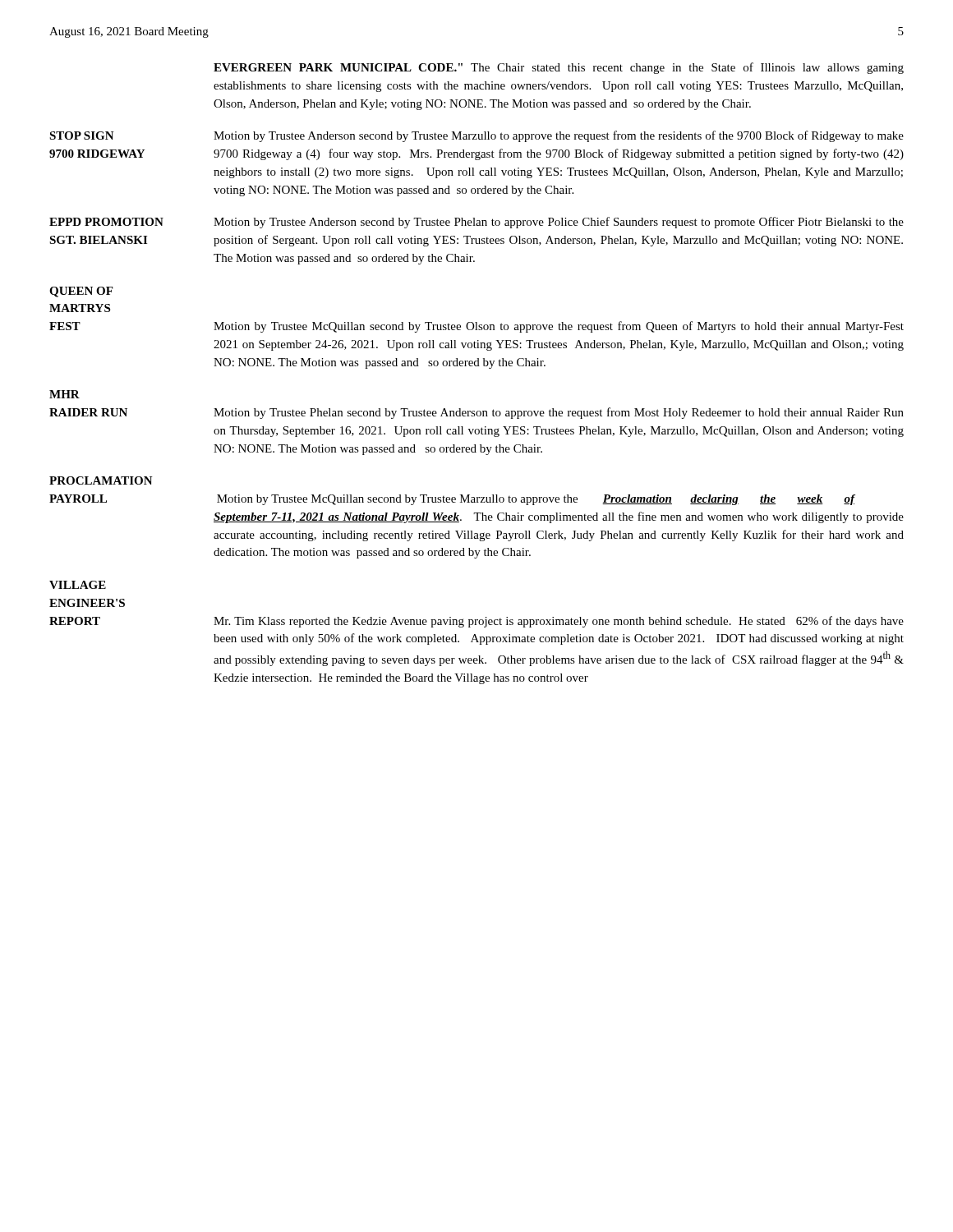Image resolution: width=953 pixels, height=1232 pixels.
Task: Point to "STOP SIGN 9700 RIDGEWAY"
Action: pos(97,145)
